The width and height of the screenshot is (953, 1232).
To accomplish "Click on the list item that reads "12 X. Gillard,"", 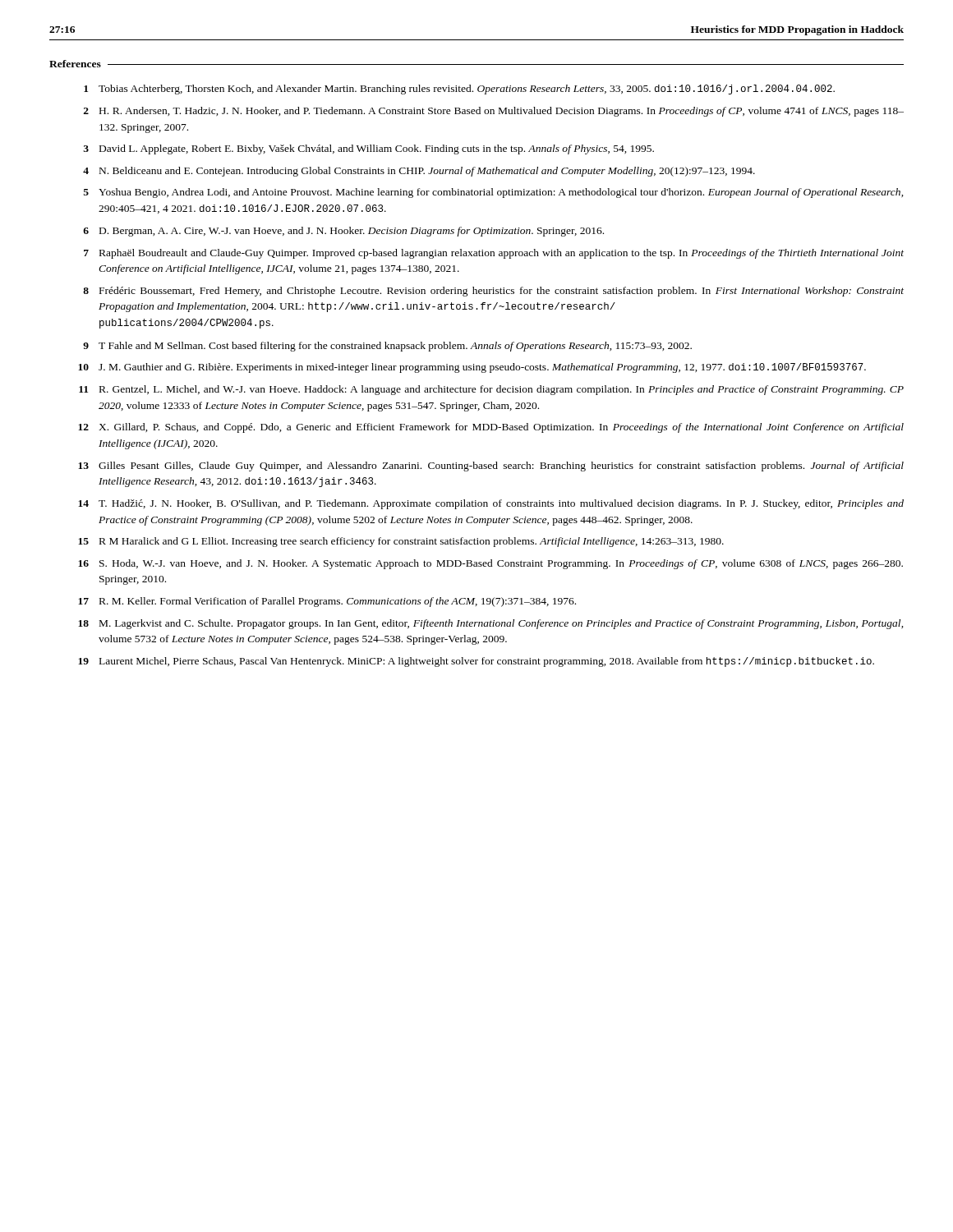I will (x=476, y=435).
